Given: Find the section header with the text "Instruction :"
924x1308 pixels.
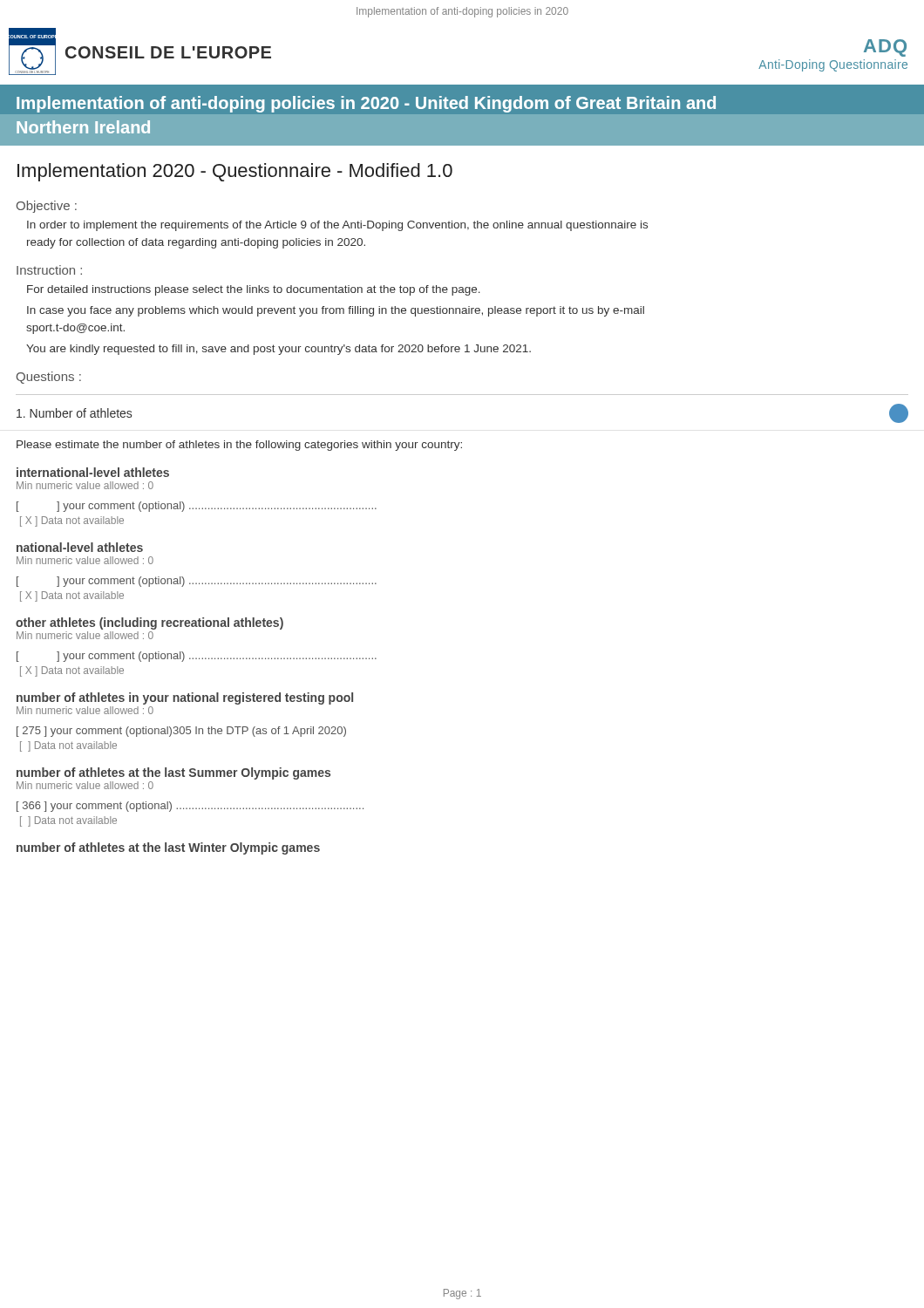Looking at the screenshot, I should click(x=49, y=269).
